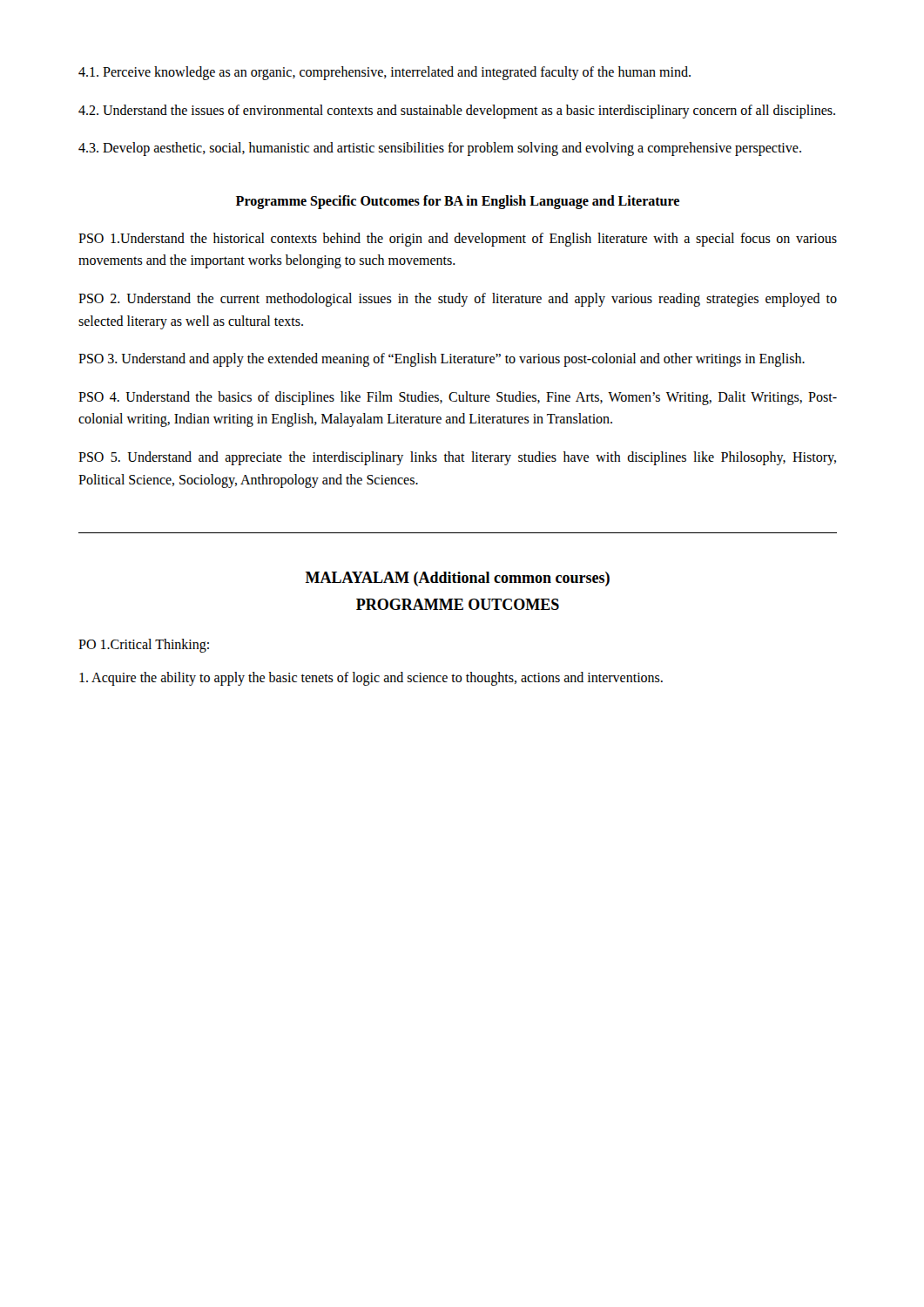This screenshot has width=924, height=1307.
Task: Find the text block with the text "PSO 5. Understand and appreciate the"
Action: coord(458,468)
